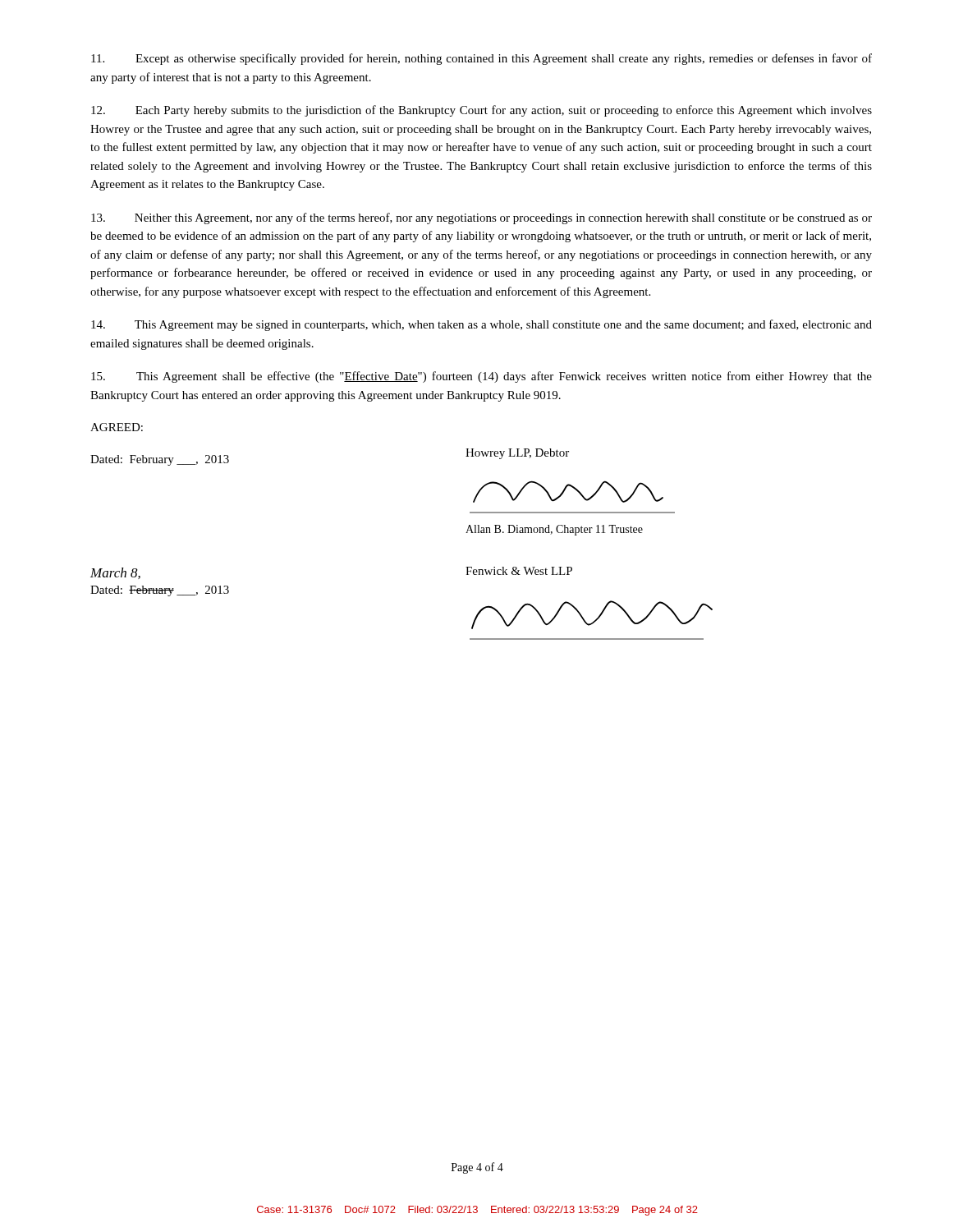Find the text that reads "Fenwick & West LLP"
Screen dimensions: 1232x954
tap(519, 571)
